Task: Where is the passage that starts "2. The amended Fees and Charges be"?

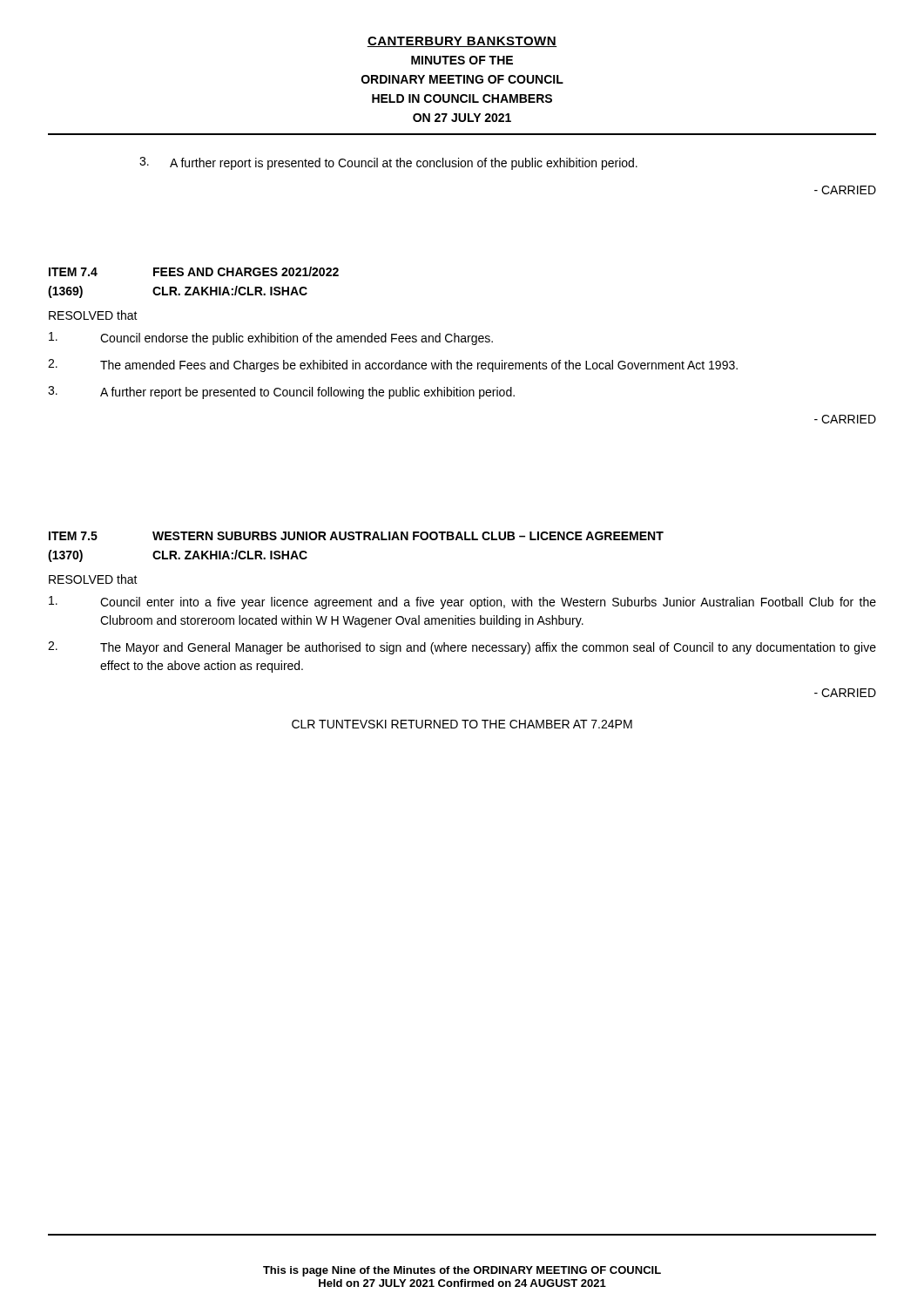Action: tap(462, 366)
